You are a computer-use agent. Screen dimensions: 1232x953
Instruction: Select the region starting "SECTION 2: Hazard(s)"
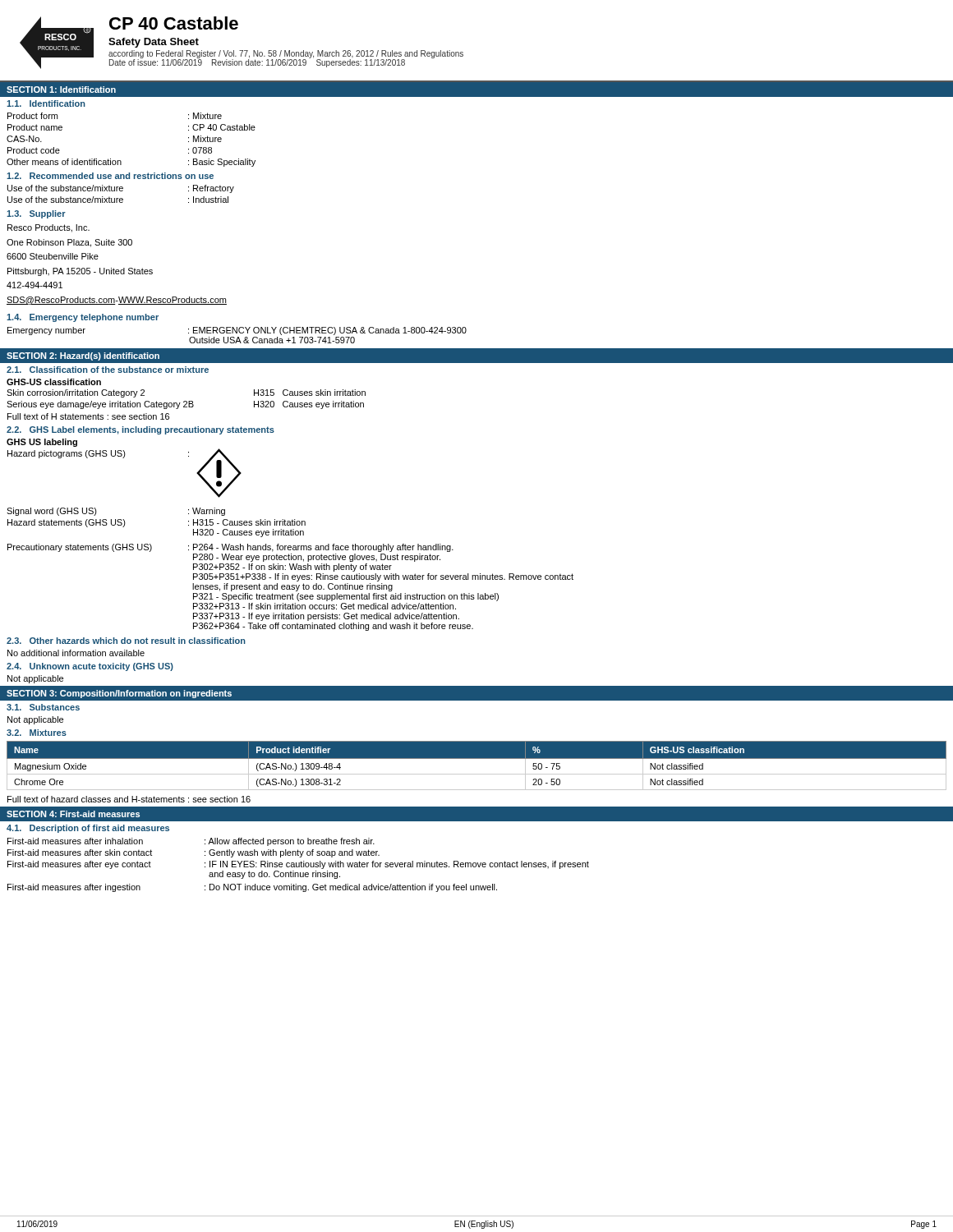tap(83, 355)
